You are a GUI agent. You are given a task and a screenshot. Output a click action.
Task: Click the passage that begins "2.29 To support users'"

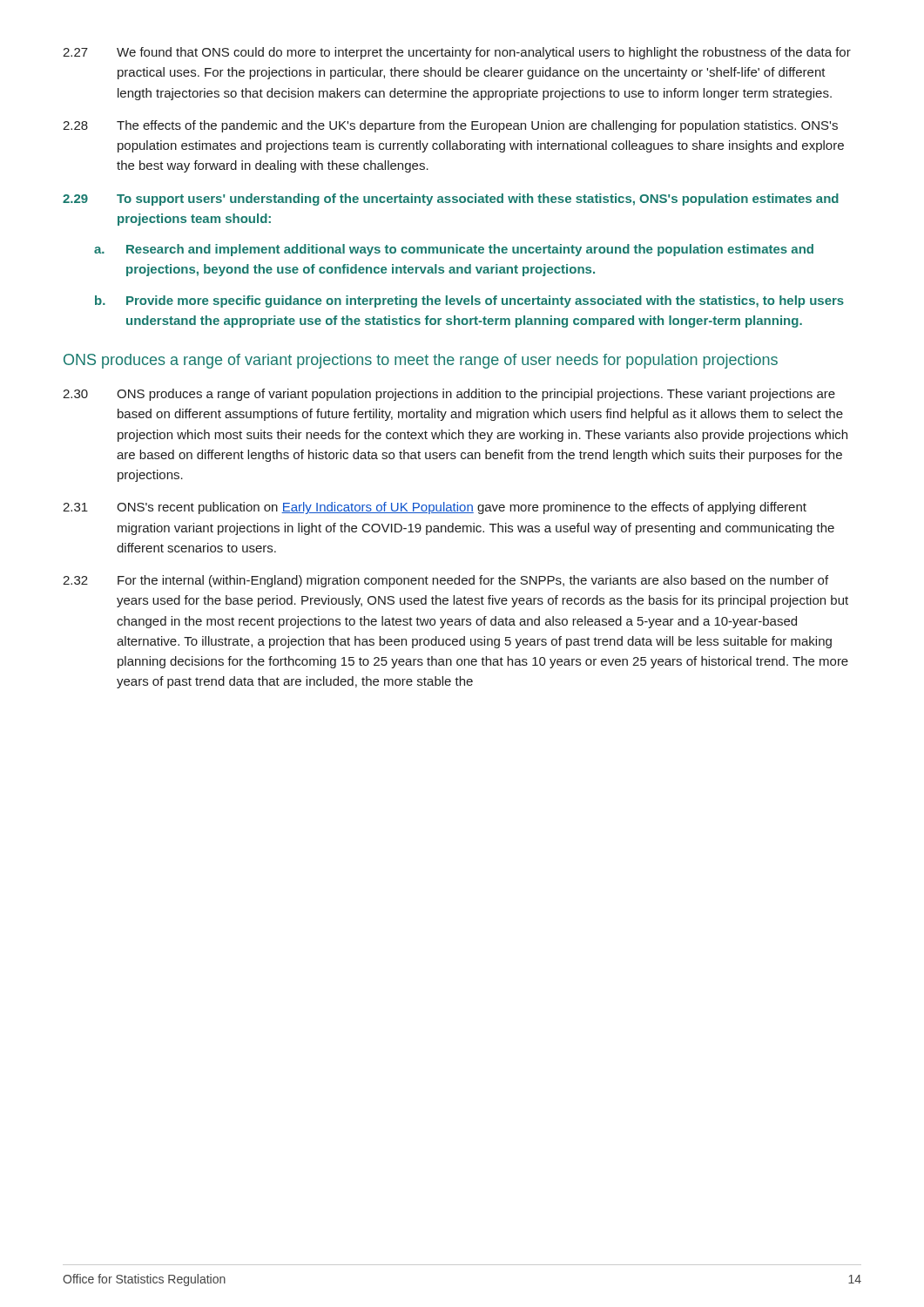(x=462, y=208)
